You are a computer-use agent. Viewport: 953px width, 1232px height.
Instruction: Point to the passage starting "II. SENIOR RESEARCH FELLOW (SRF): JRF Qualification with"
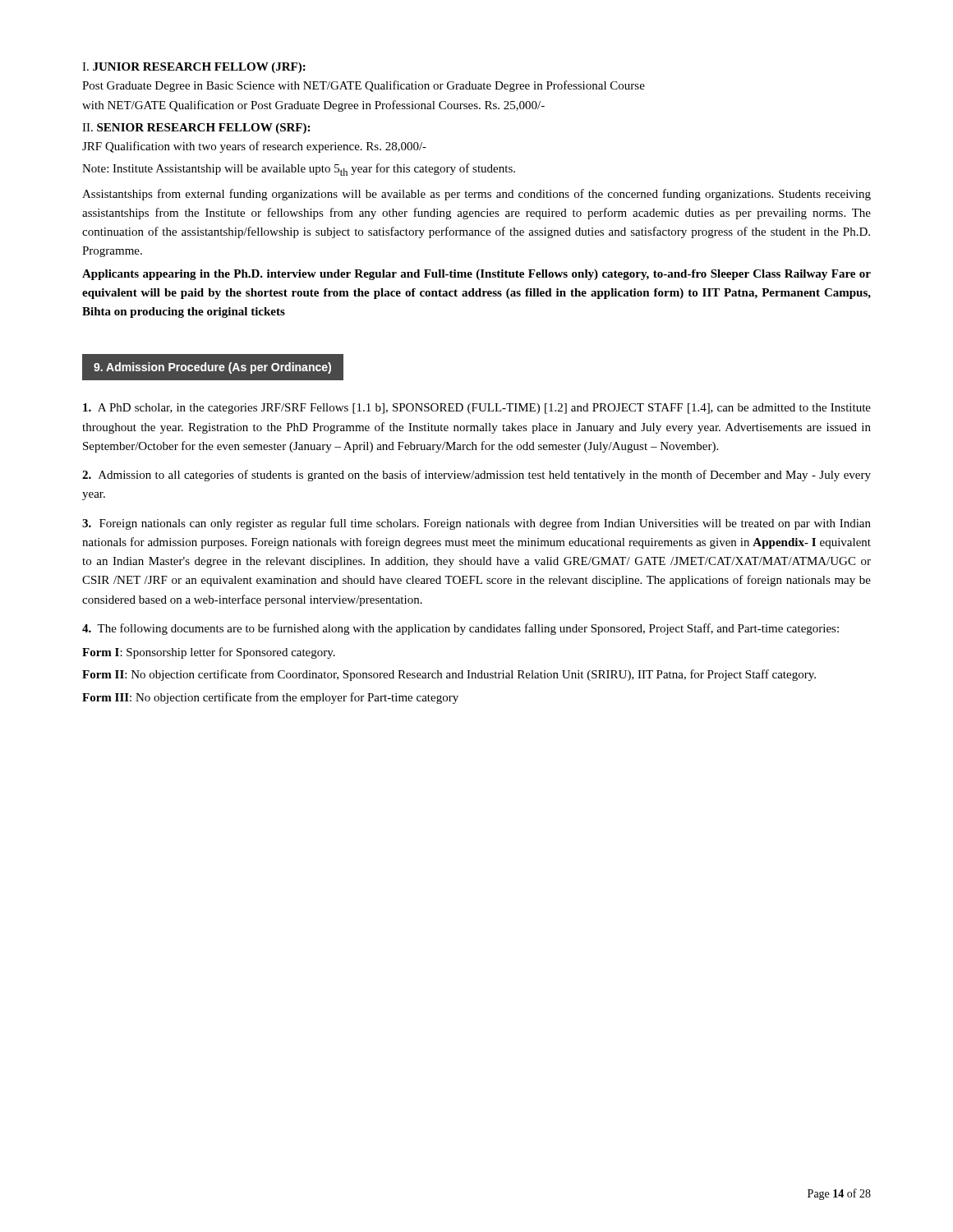point(254,137)
